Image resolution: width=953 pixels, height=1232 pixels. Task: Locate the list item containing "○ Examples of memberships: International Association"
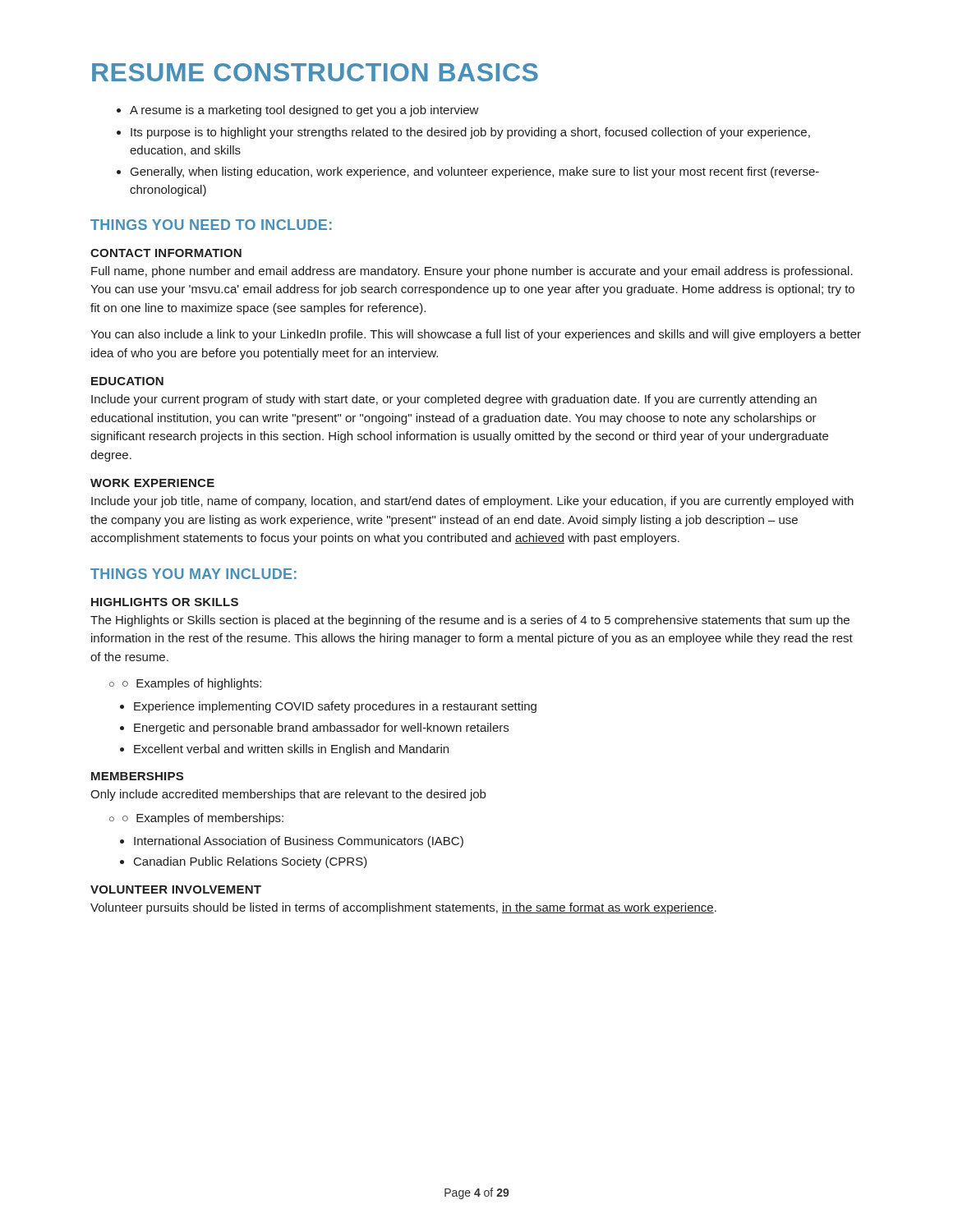point(196,819)
